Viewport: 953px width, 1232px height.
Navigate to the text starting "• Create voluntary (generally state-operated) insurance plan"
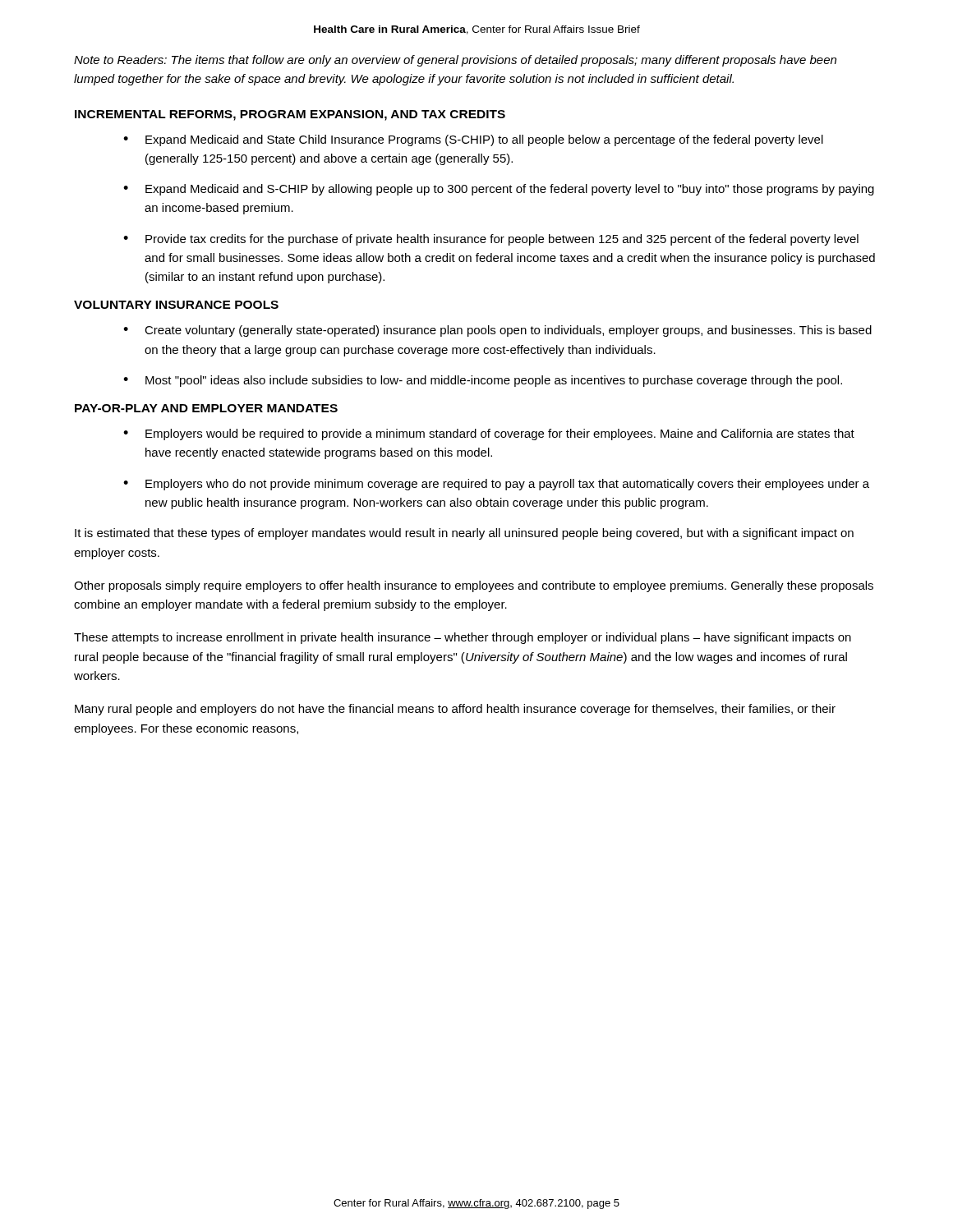(501, 340)
